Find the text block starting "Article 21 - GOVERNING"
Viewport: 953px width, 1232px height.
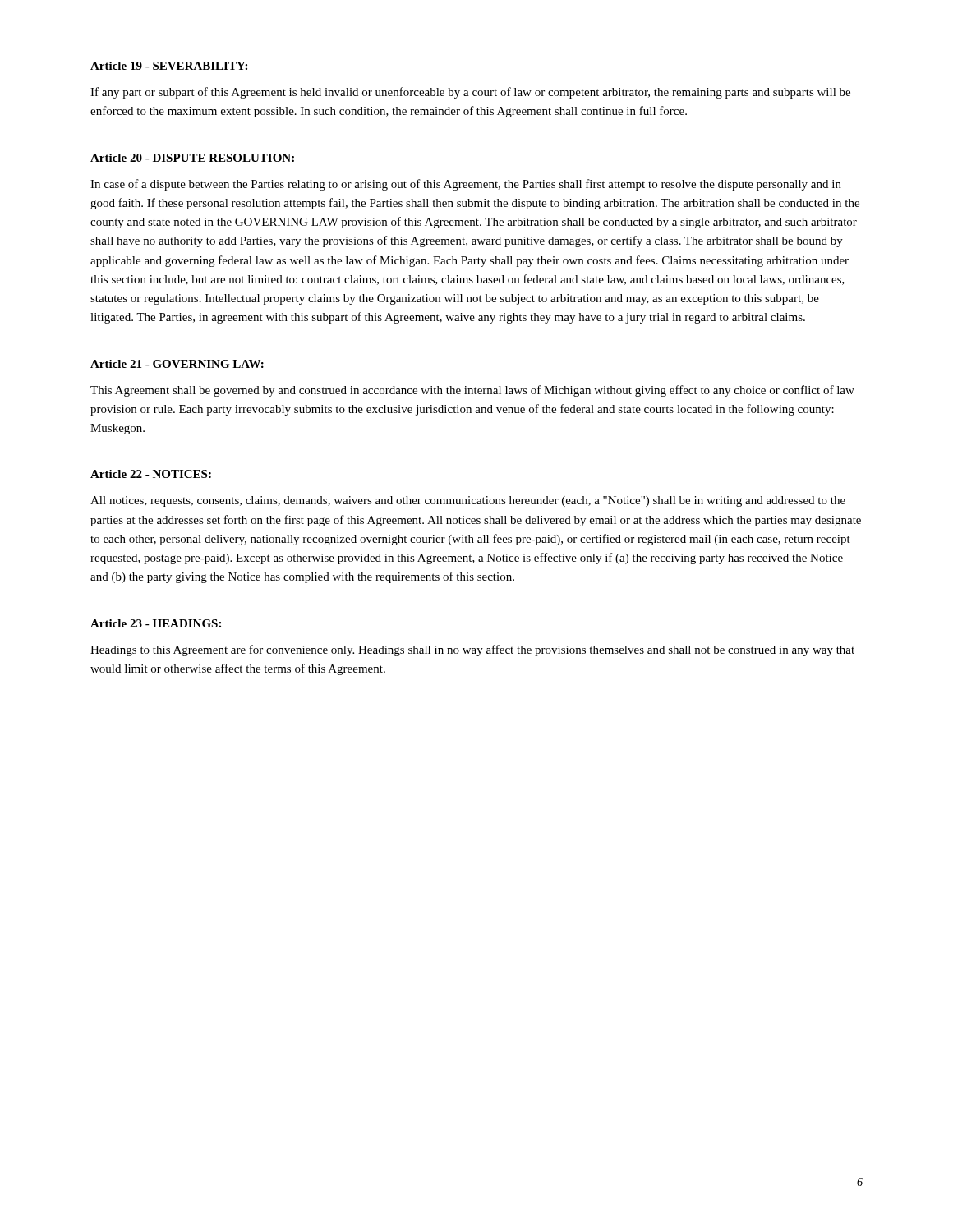pos(177,363)
